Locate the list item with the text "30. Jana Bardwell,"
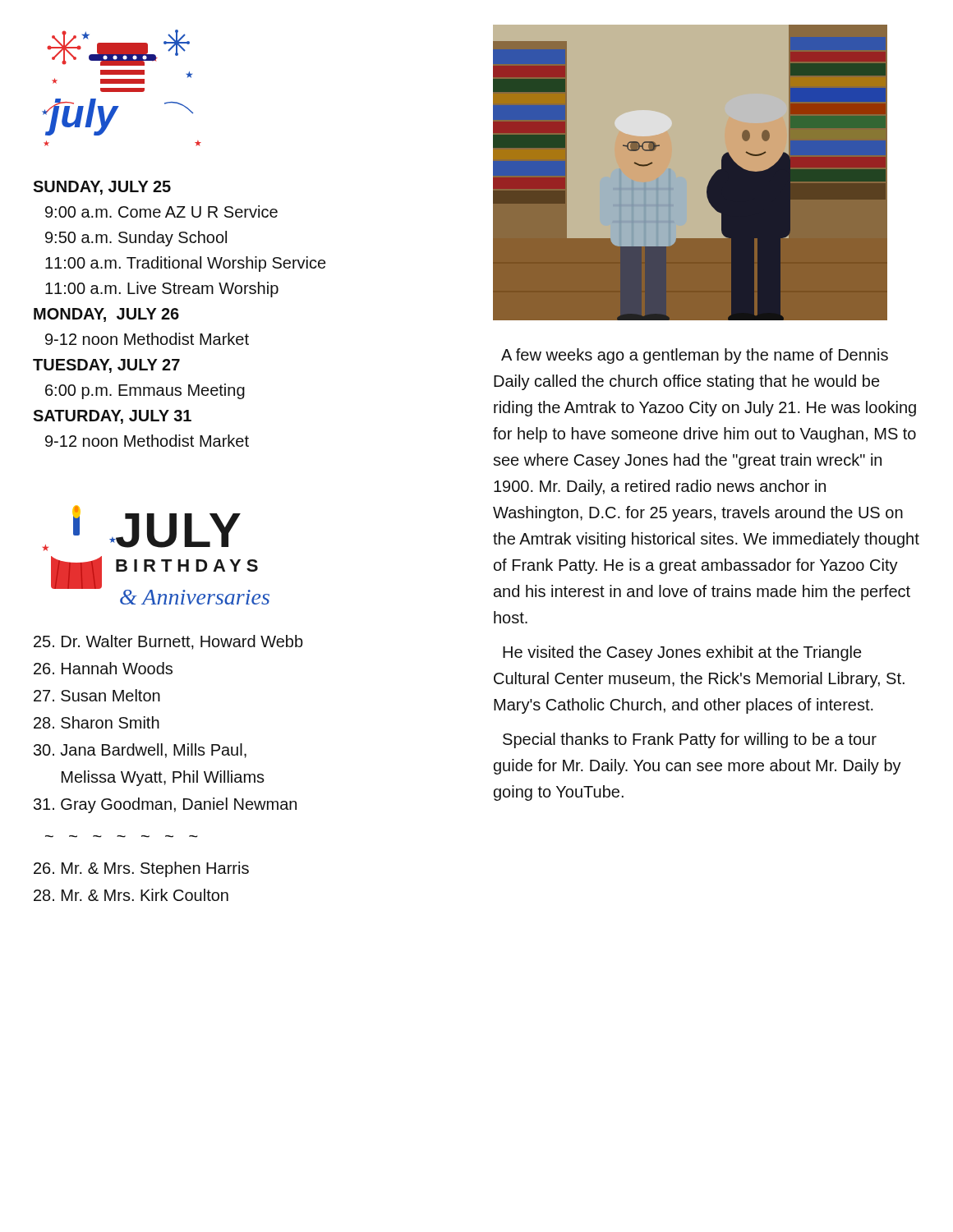 [149, 763]
